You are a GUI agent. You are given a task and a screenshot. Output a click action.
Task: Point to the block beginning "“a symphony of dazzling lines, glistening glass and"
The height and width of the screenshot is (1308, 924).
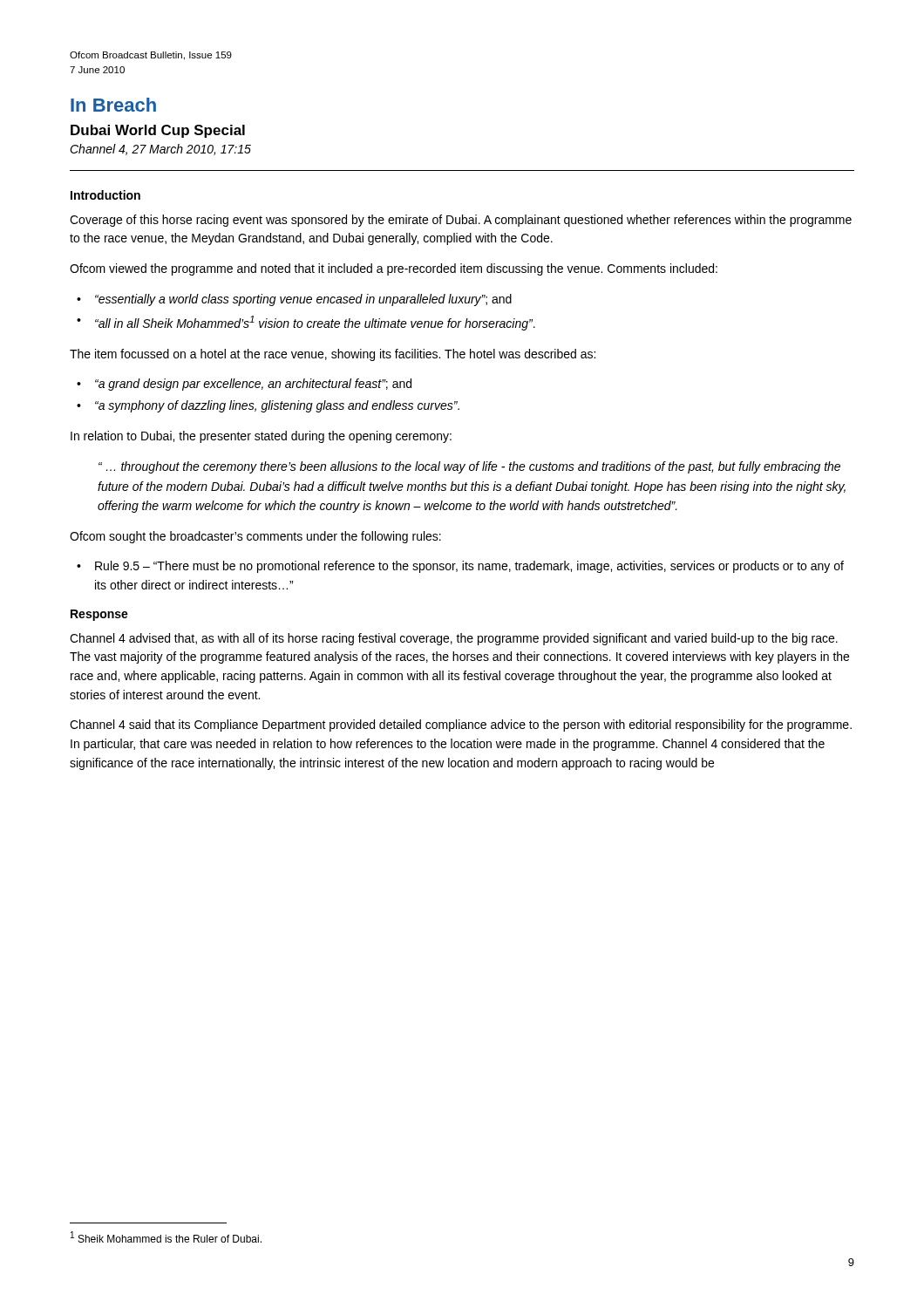point(277,405)
